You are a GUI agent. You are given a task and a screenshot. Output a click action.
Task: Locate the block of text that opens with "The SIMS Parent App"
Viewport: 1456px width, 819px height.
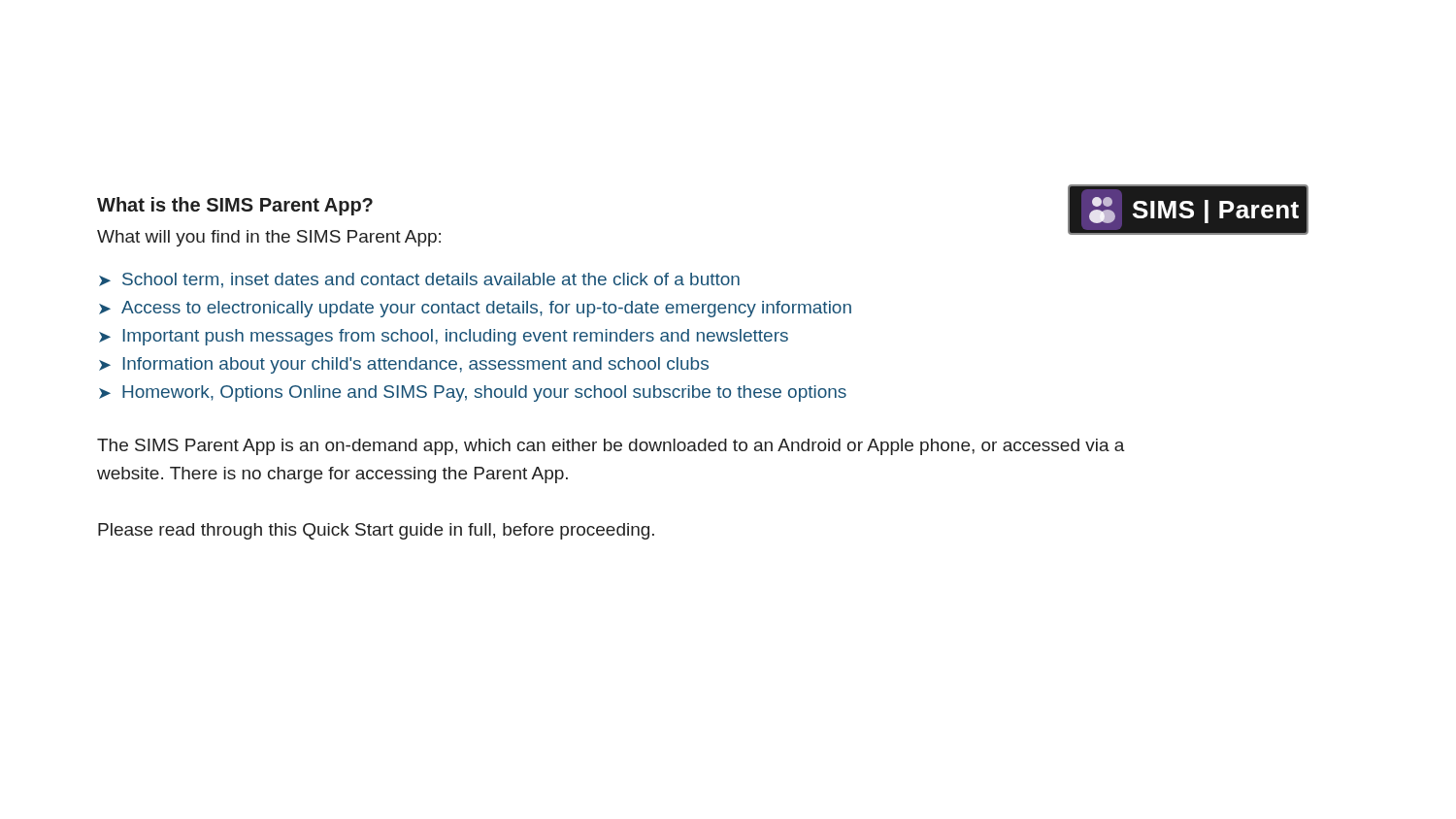(x=611, y=459)
